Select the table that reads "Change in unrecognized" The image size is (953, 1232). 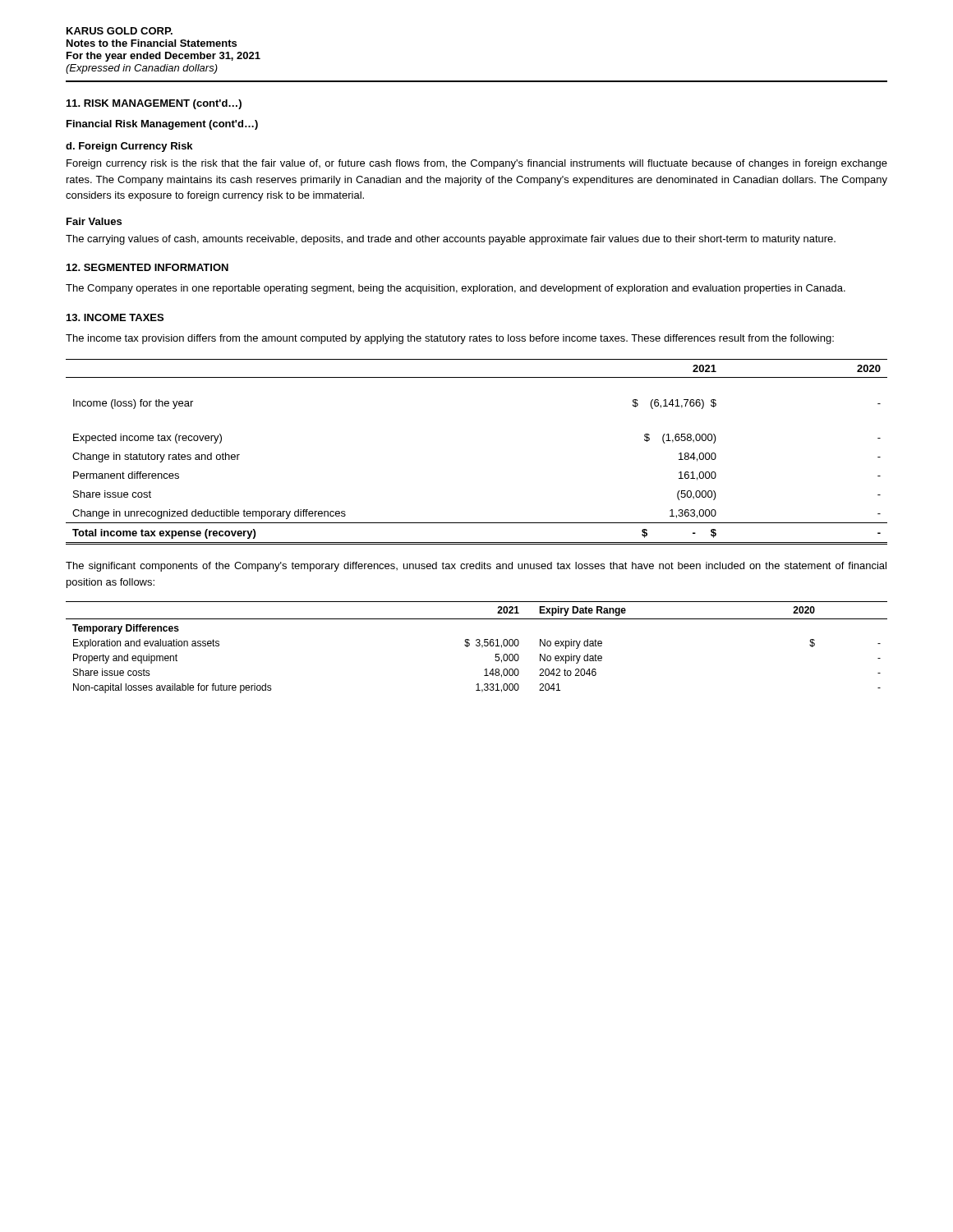[476, 452]
